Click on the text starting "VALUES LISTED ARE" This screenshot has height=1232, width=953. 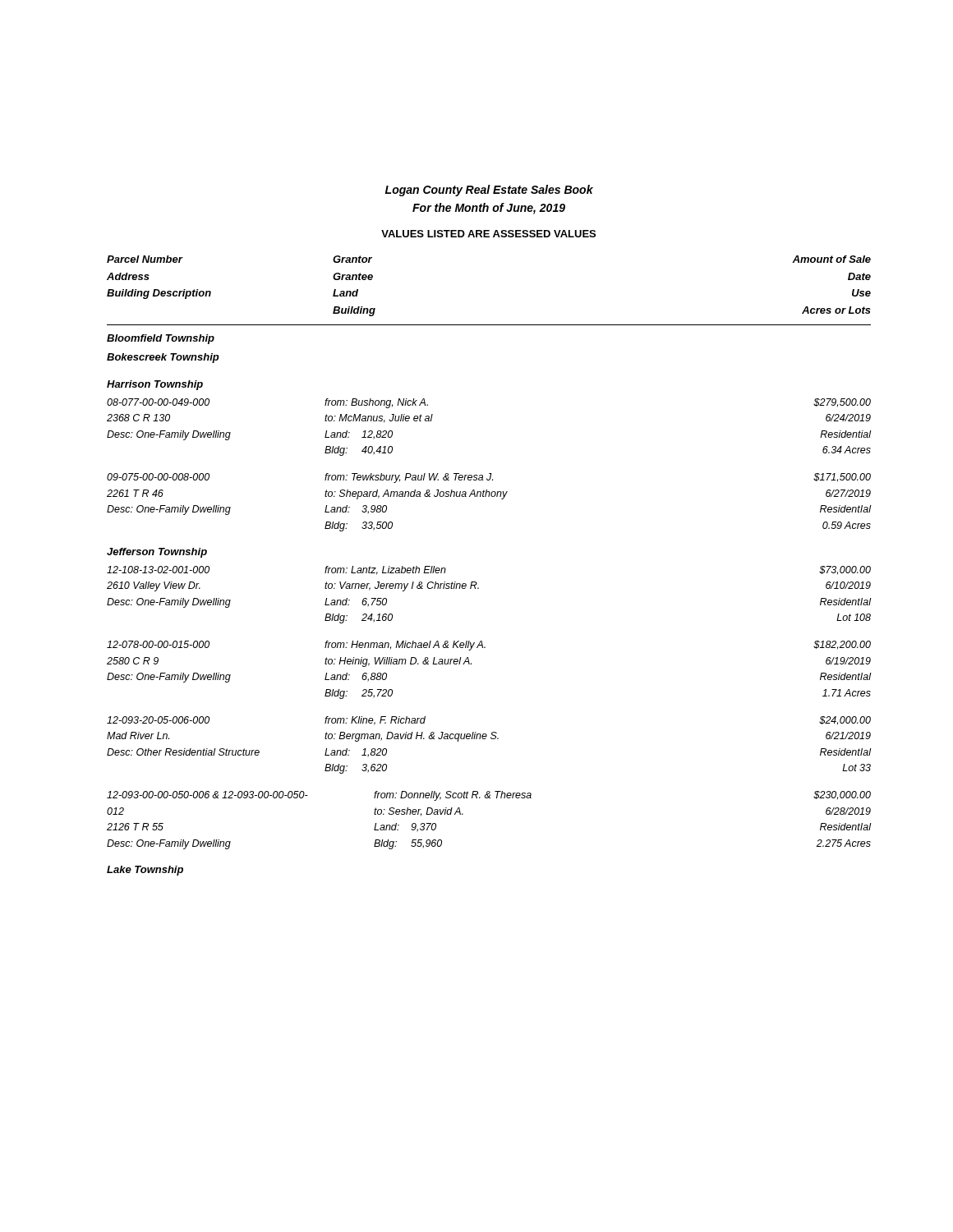(489, 233)
